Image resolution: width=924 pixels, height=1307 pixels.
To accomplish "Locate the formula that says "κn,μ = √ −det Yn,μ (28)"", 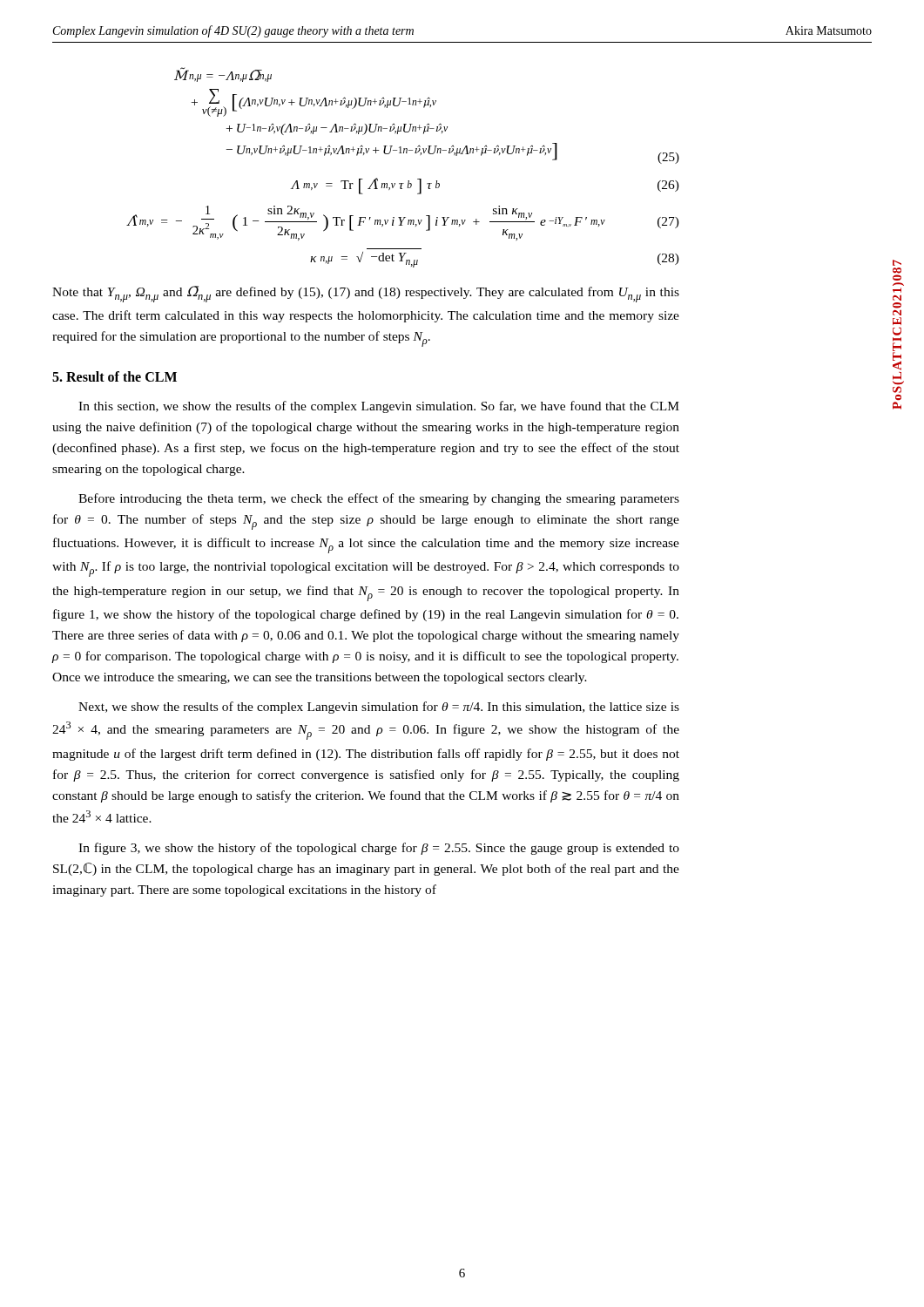I will (x=366, y=258).
